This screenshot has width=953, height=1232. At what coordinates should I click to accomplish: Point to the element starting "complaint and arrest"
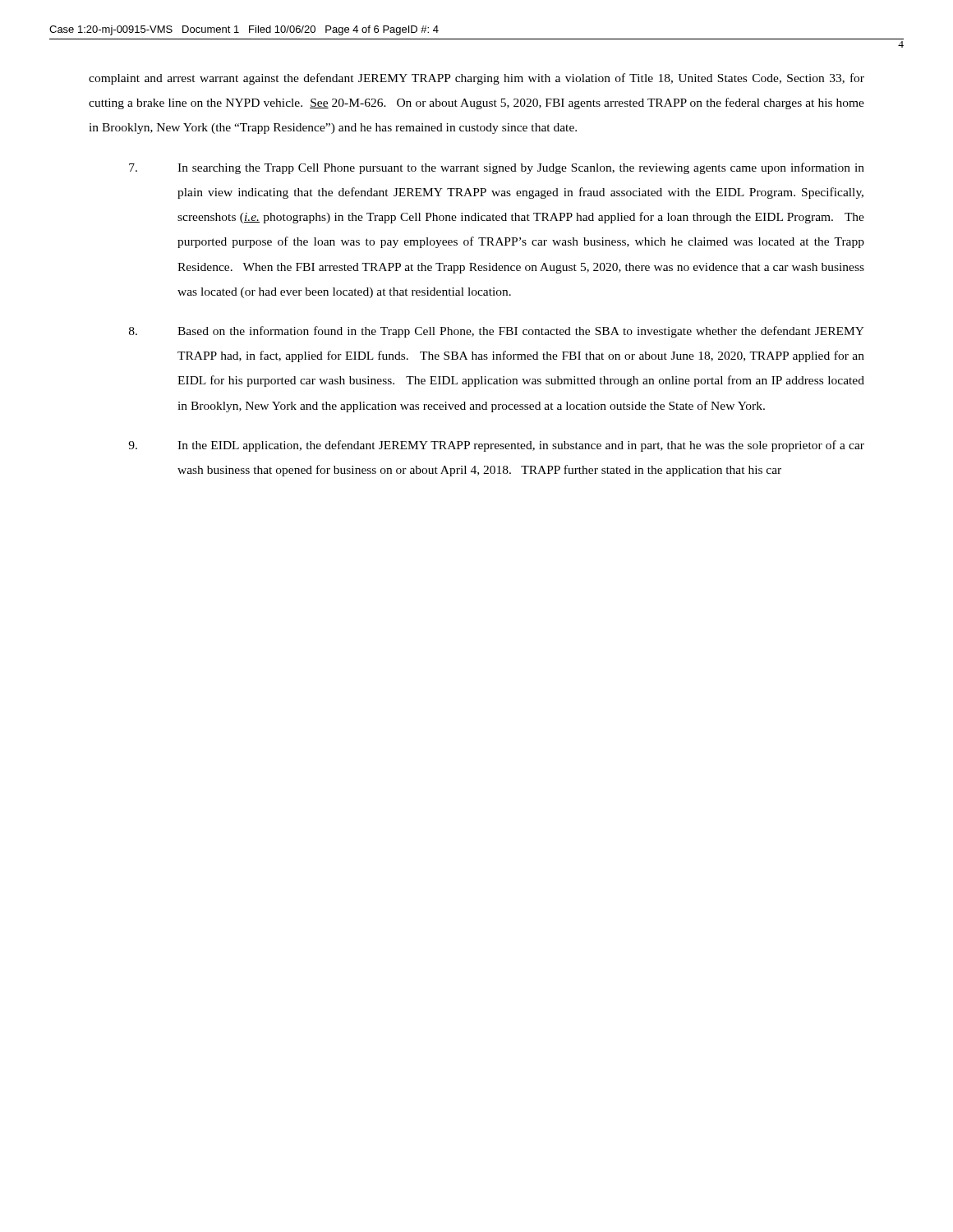[x=476, y=103]
